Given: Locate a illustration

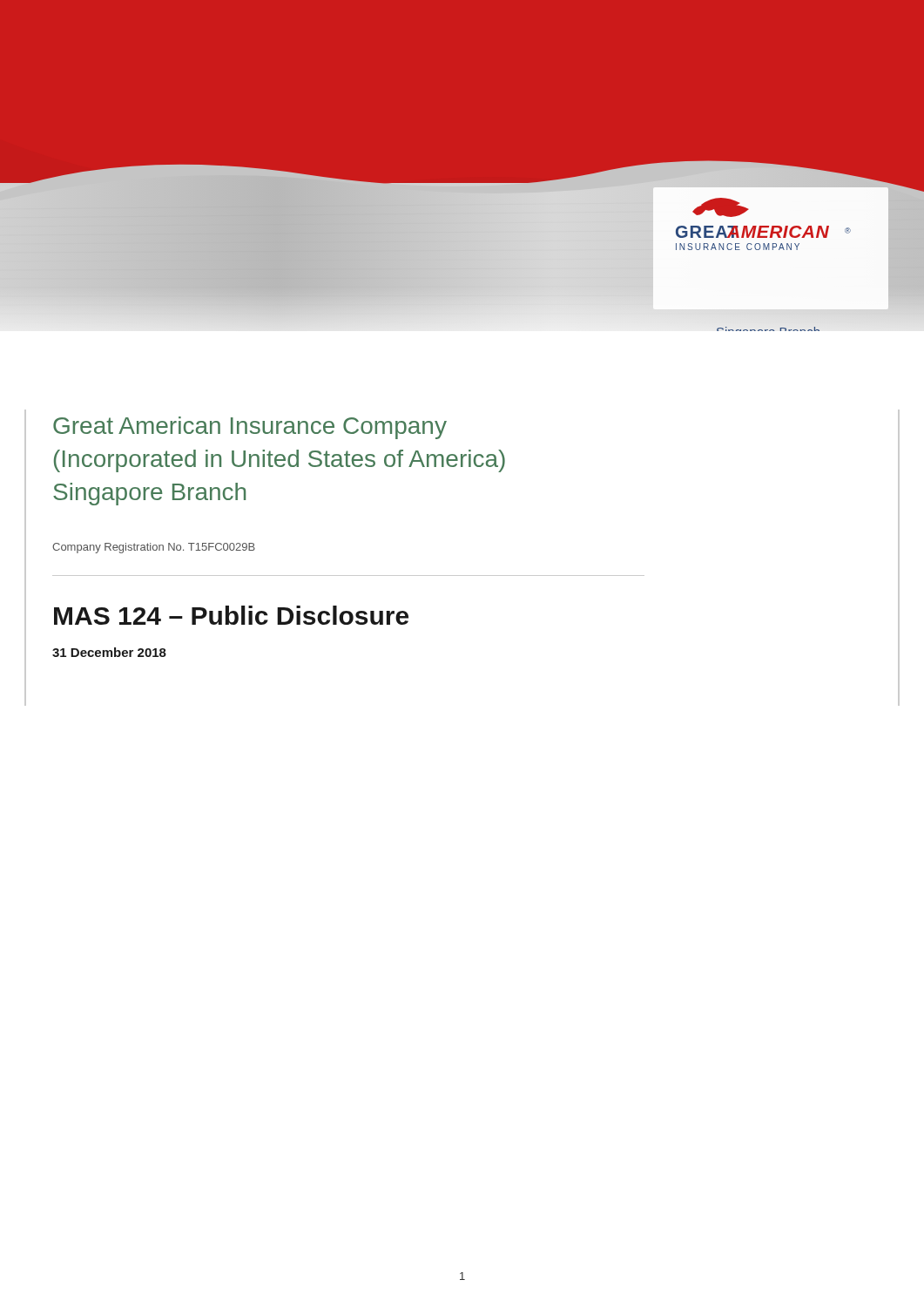Looking at the screenshot, I should (x=462, y=167).
